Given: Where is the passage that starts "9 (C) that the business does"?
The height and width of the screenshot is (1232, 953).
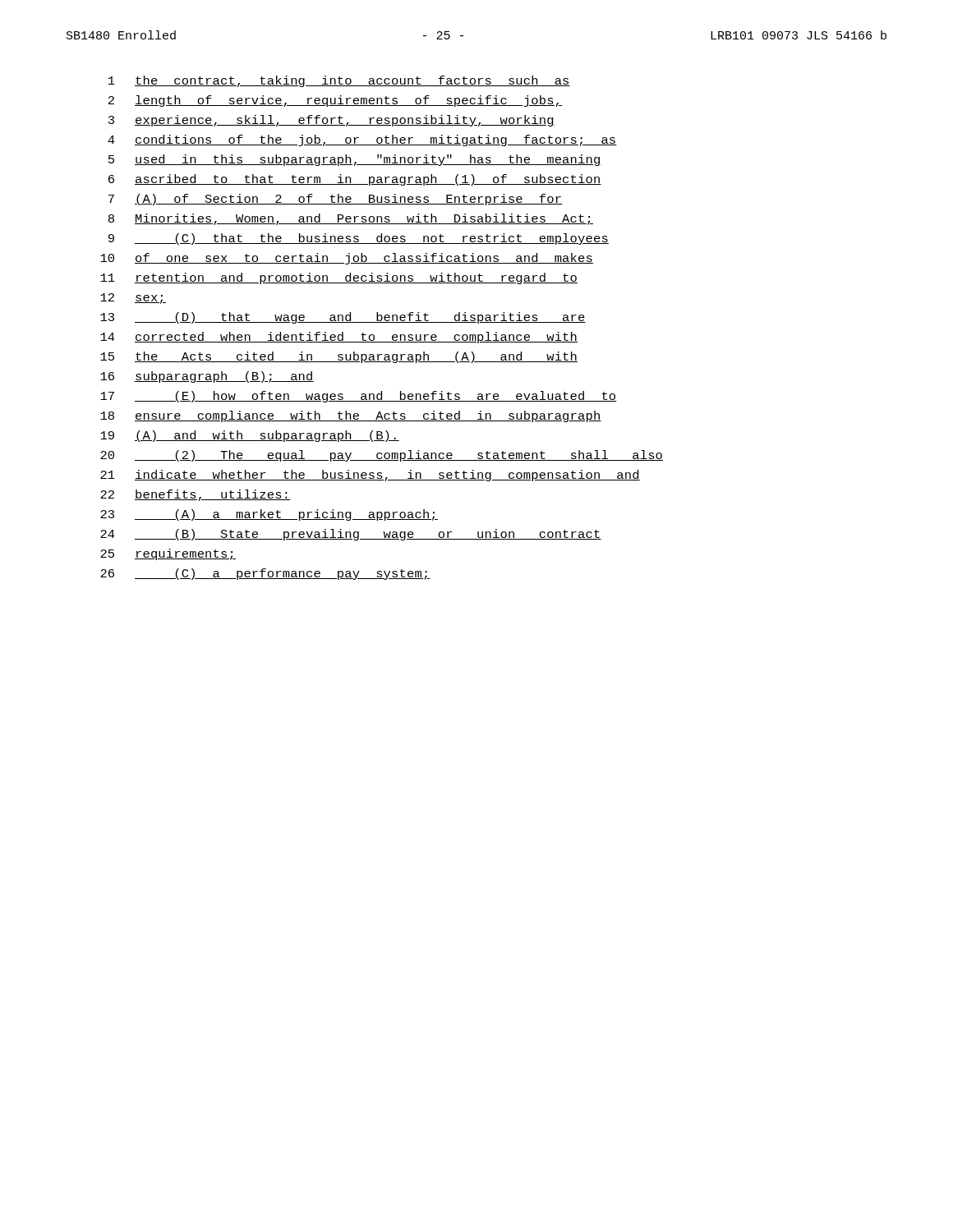Looking at the screenshot, I should tap(476, 239).
